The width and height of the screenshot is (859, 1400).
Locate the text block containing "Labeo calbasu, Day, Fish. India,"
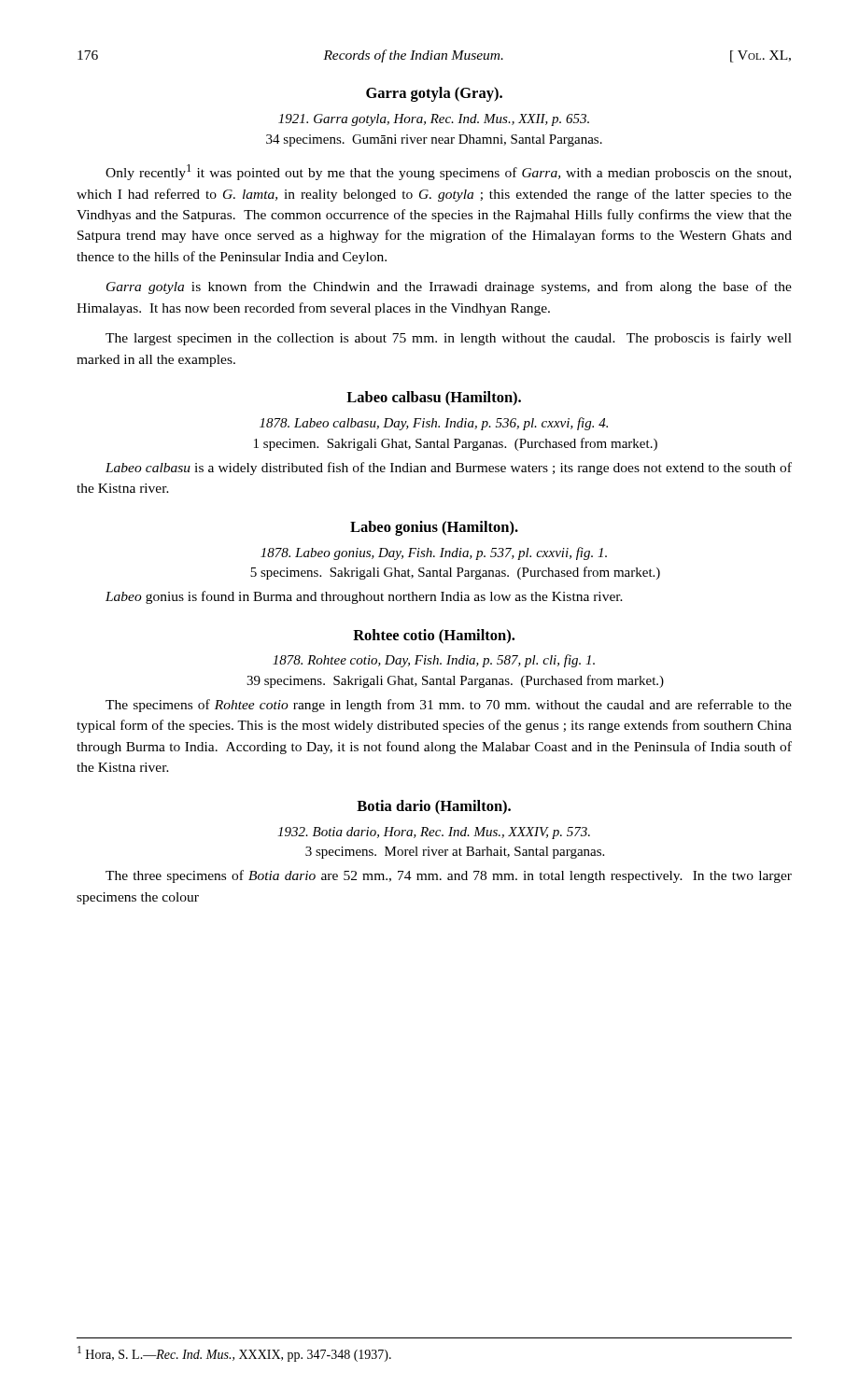click(434, 435)
